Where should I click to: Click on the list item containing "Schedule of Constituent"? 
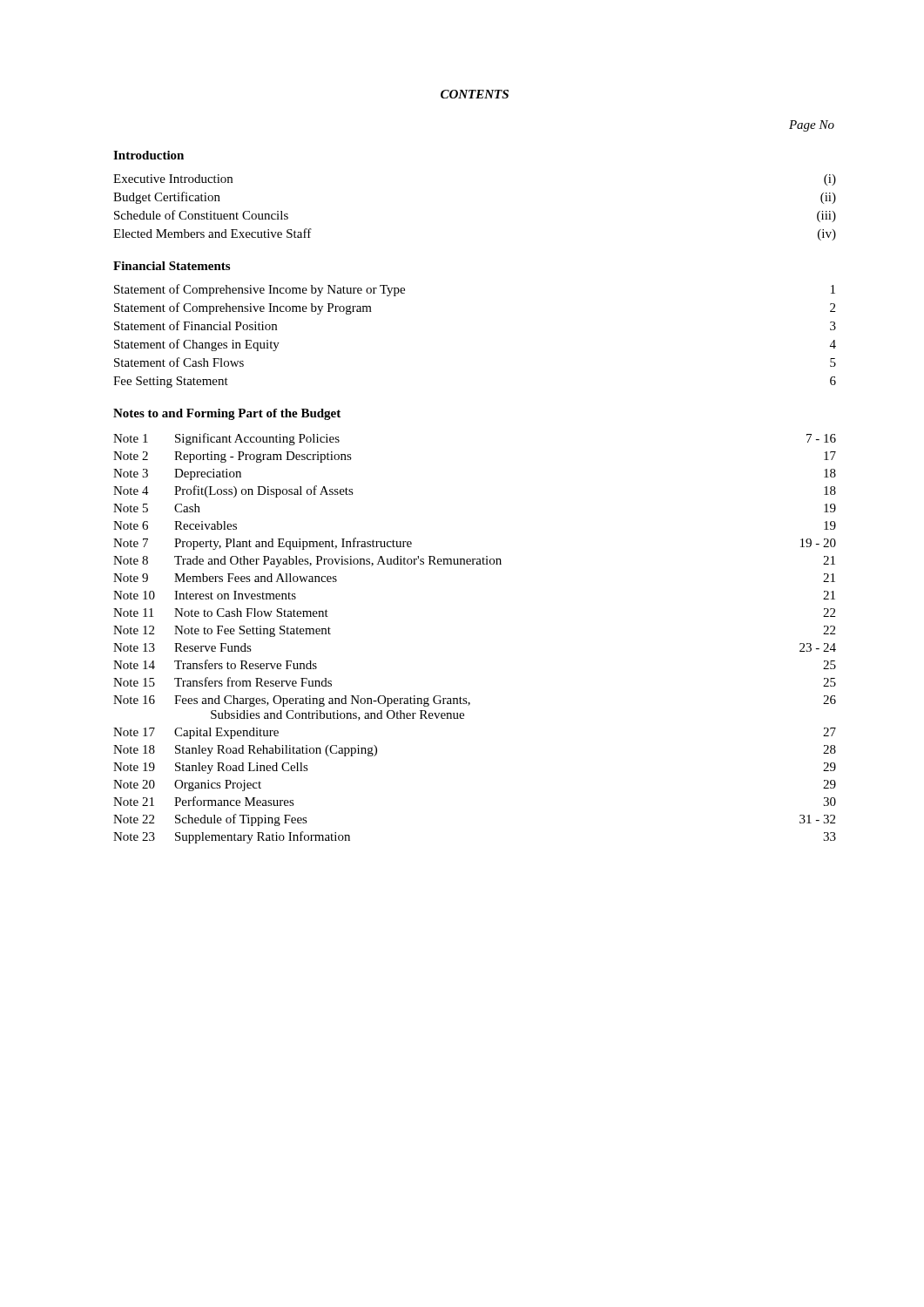(211, 216)
